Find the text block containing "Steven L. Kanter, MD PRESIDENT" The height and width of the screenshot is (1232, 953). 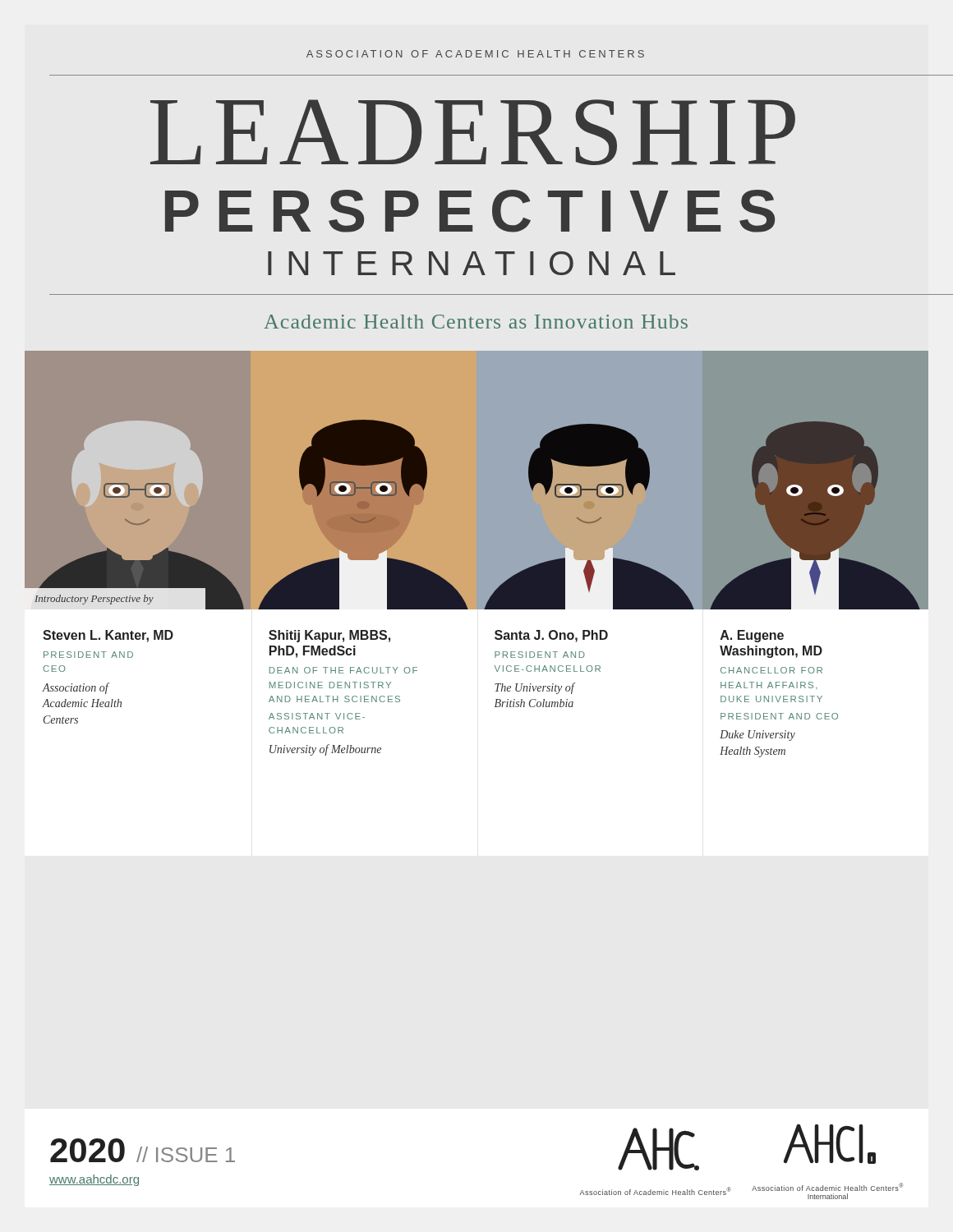(x=108, y=636)
